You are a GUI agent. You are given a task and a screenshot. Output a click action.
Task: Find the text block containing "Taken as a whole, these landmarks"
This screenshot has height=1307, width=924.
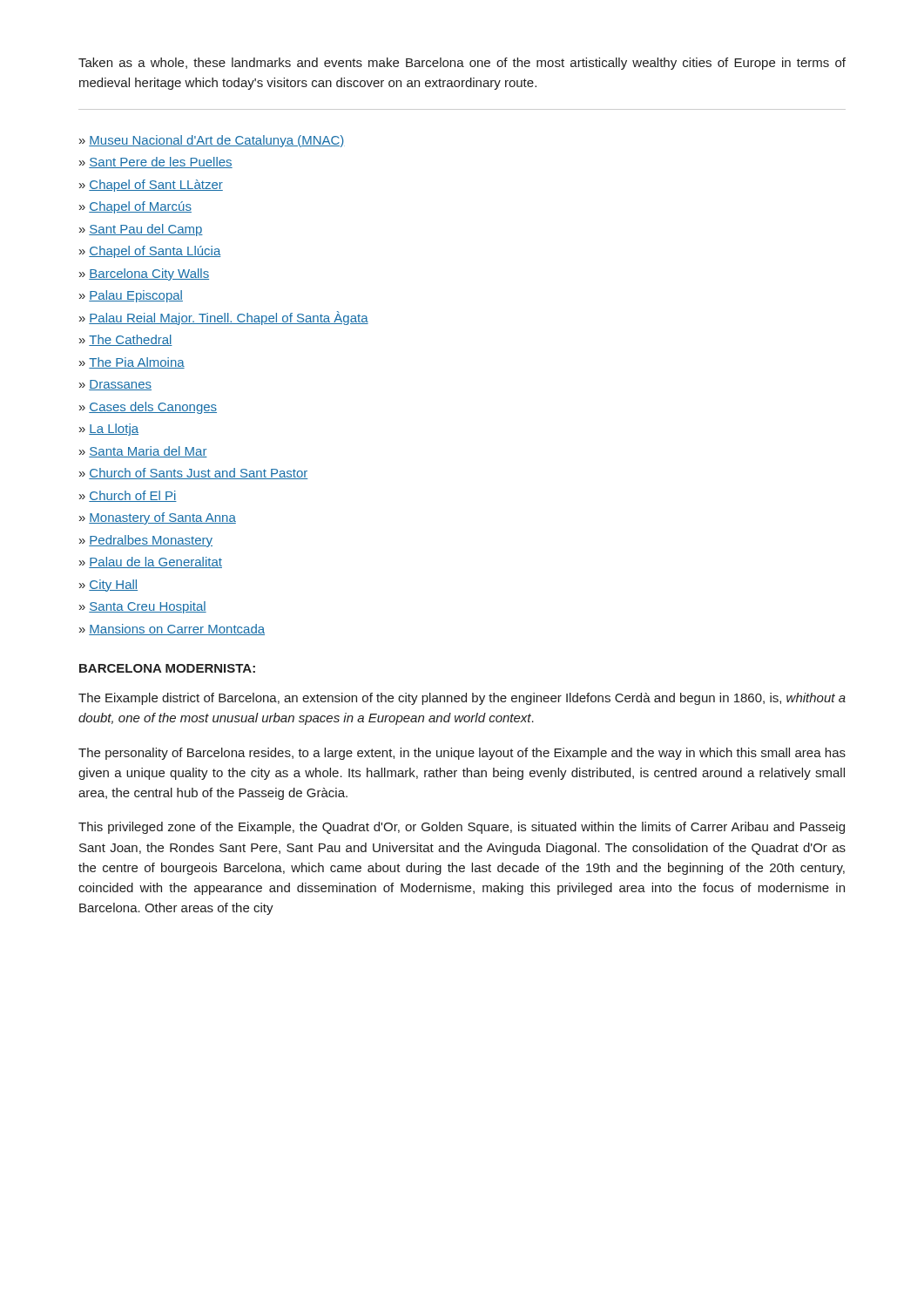462,72
